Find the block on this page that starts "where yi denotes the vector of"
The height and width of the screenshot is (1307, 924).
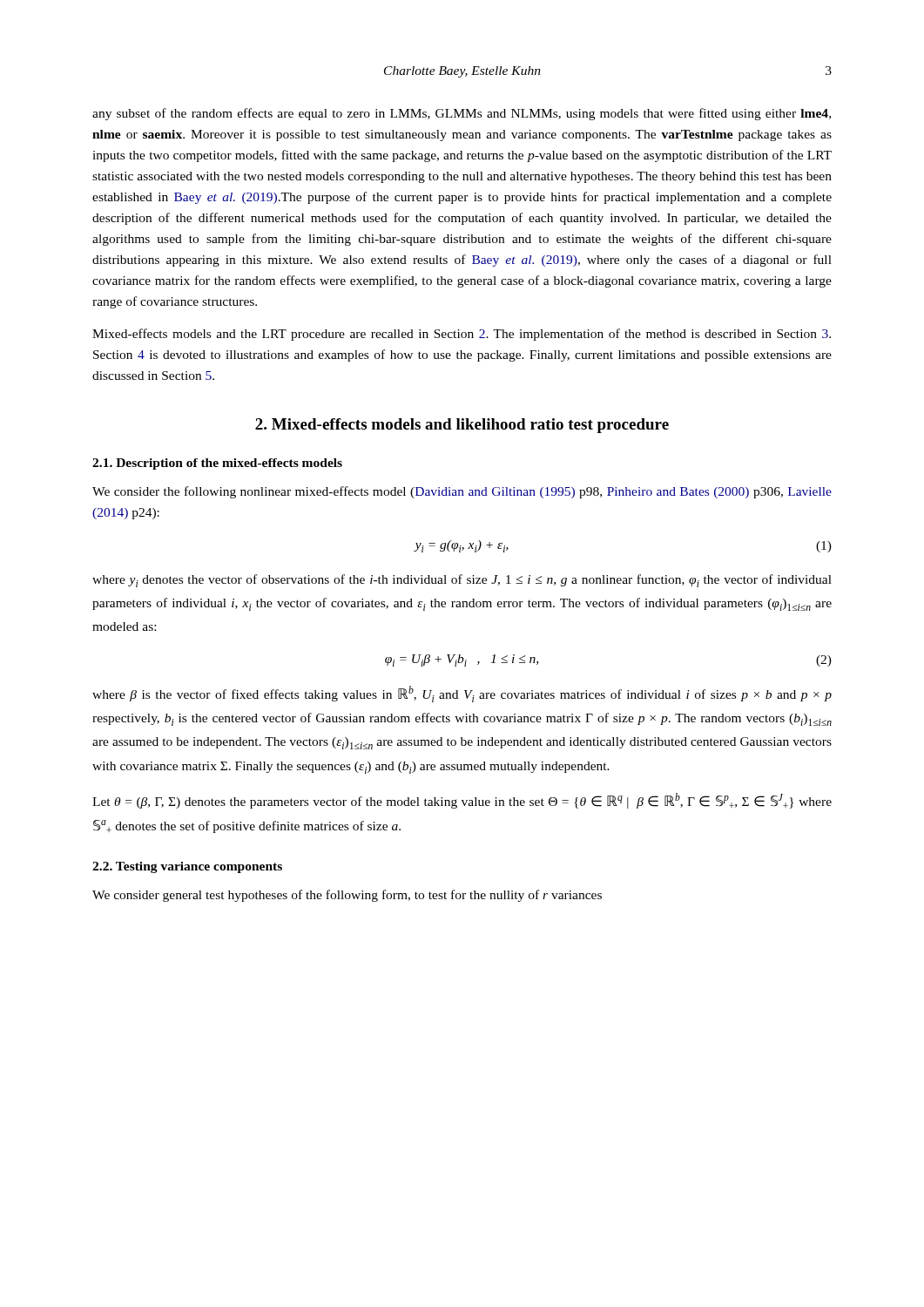462,603
